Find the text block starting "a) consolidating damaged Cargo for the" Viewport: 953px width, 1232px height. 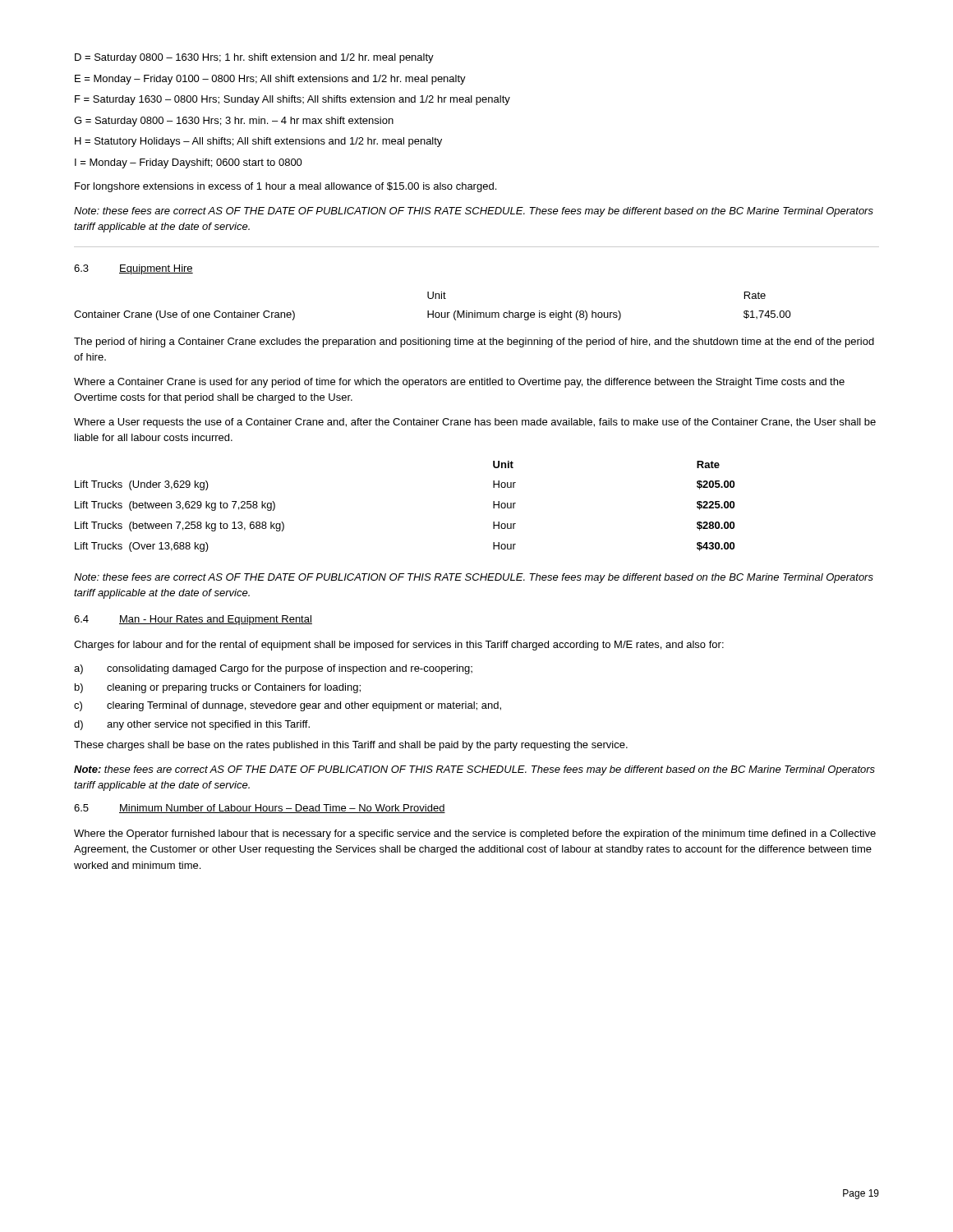click(x=274, y=668)
